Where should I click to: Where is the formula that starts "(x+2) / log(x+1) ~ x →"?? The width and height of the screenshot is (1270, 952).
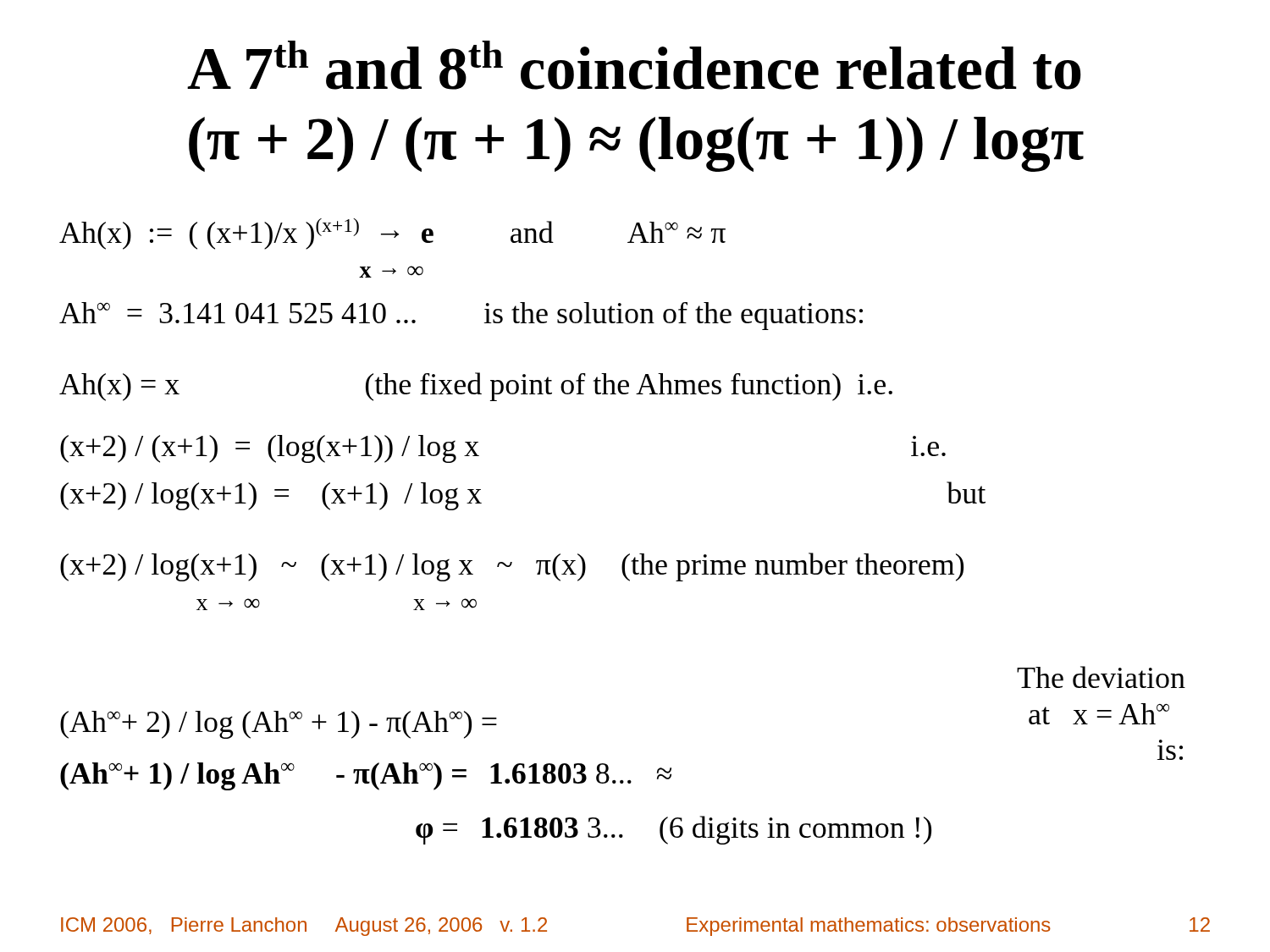pyautogui.click(x=635, y=589)
